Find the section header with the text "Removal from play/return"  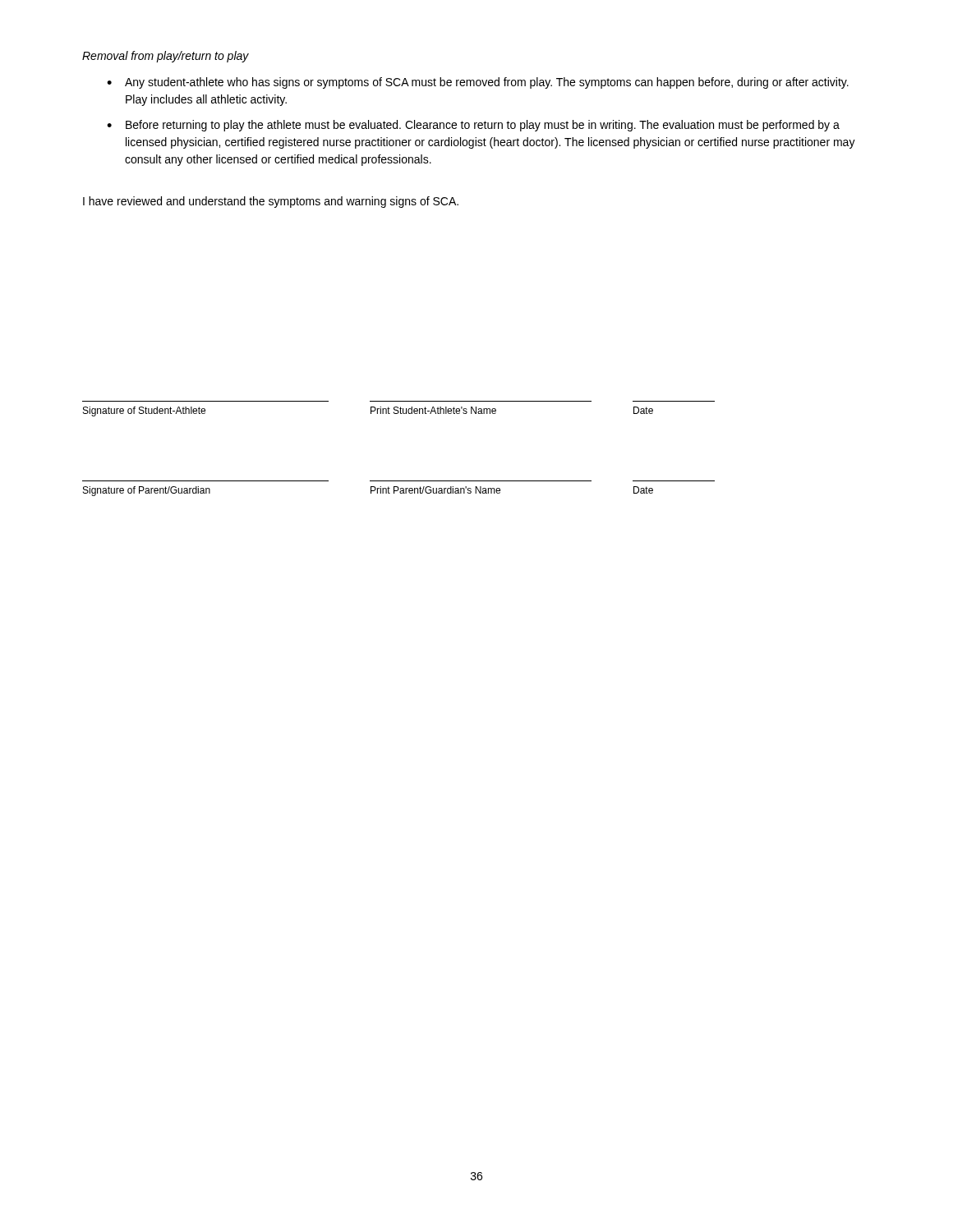(165, 56)
